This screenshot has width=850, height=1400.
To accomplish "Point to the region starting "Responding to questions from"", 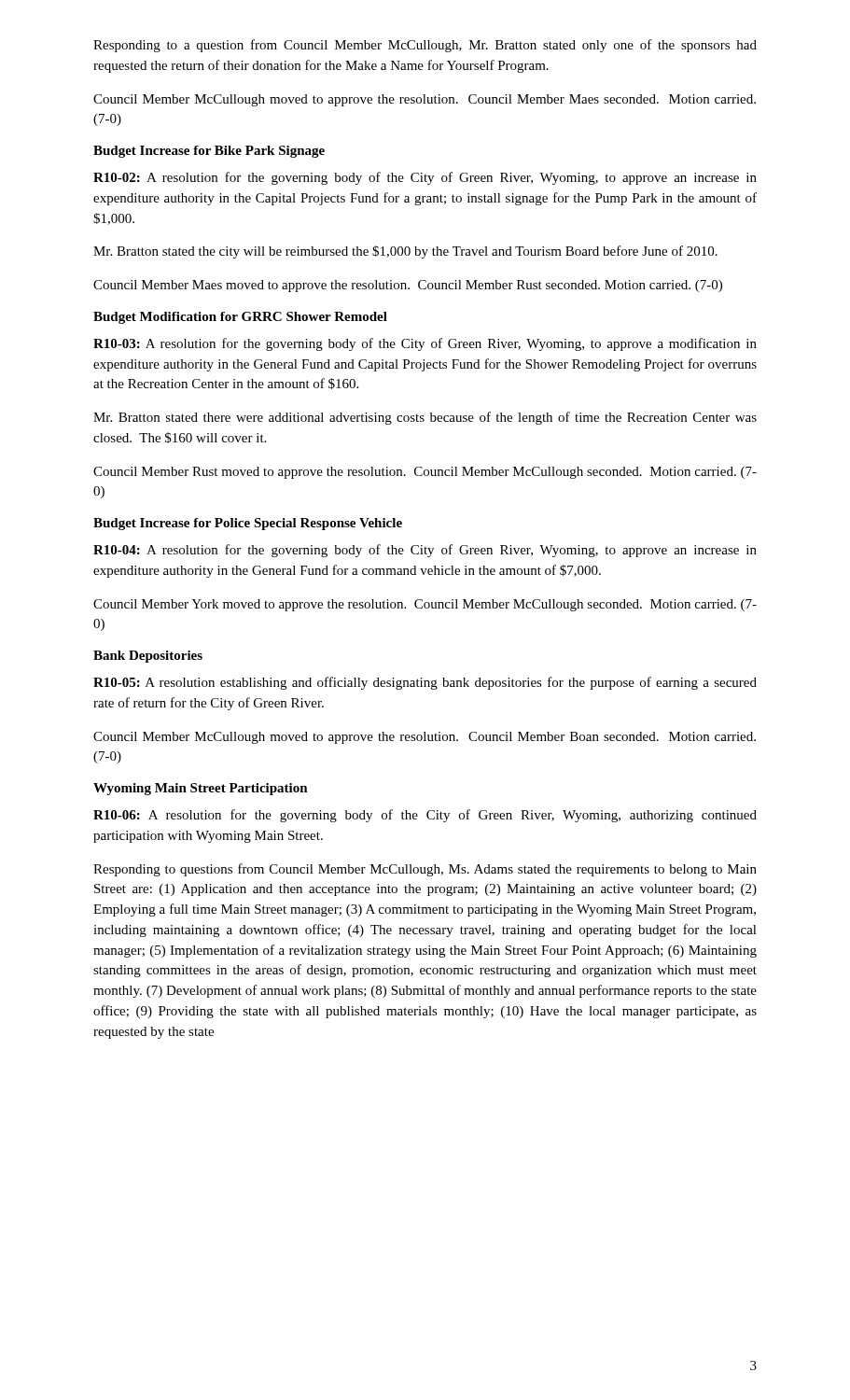I will click(x=425, y=950).
